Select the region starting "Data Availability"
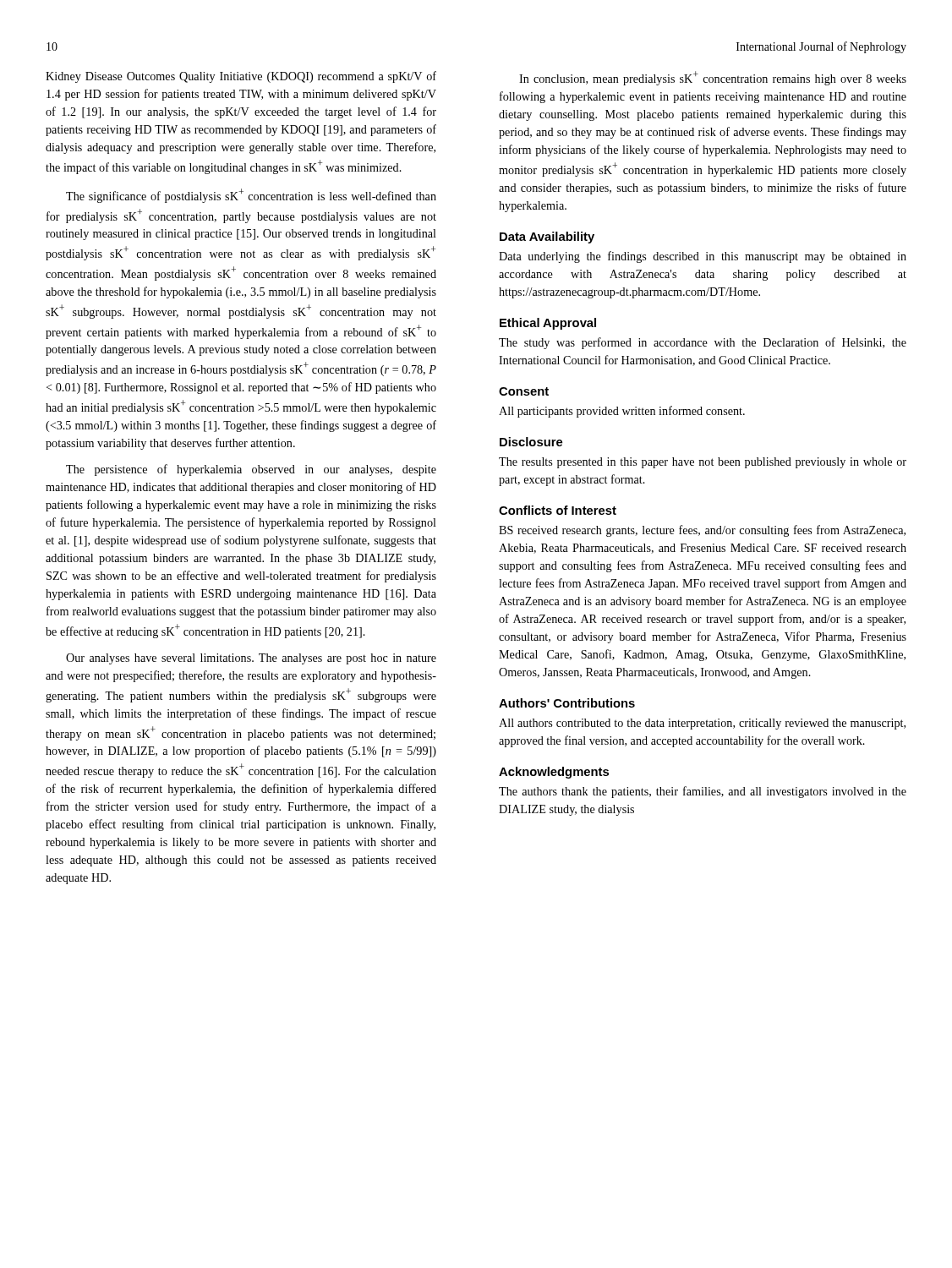 [547, 236]
